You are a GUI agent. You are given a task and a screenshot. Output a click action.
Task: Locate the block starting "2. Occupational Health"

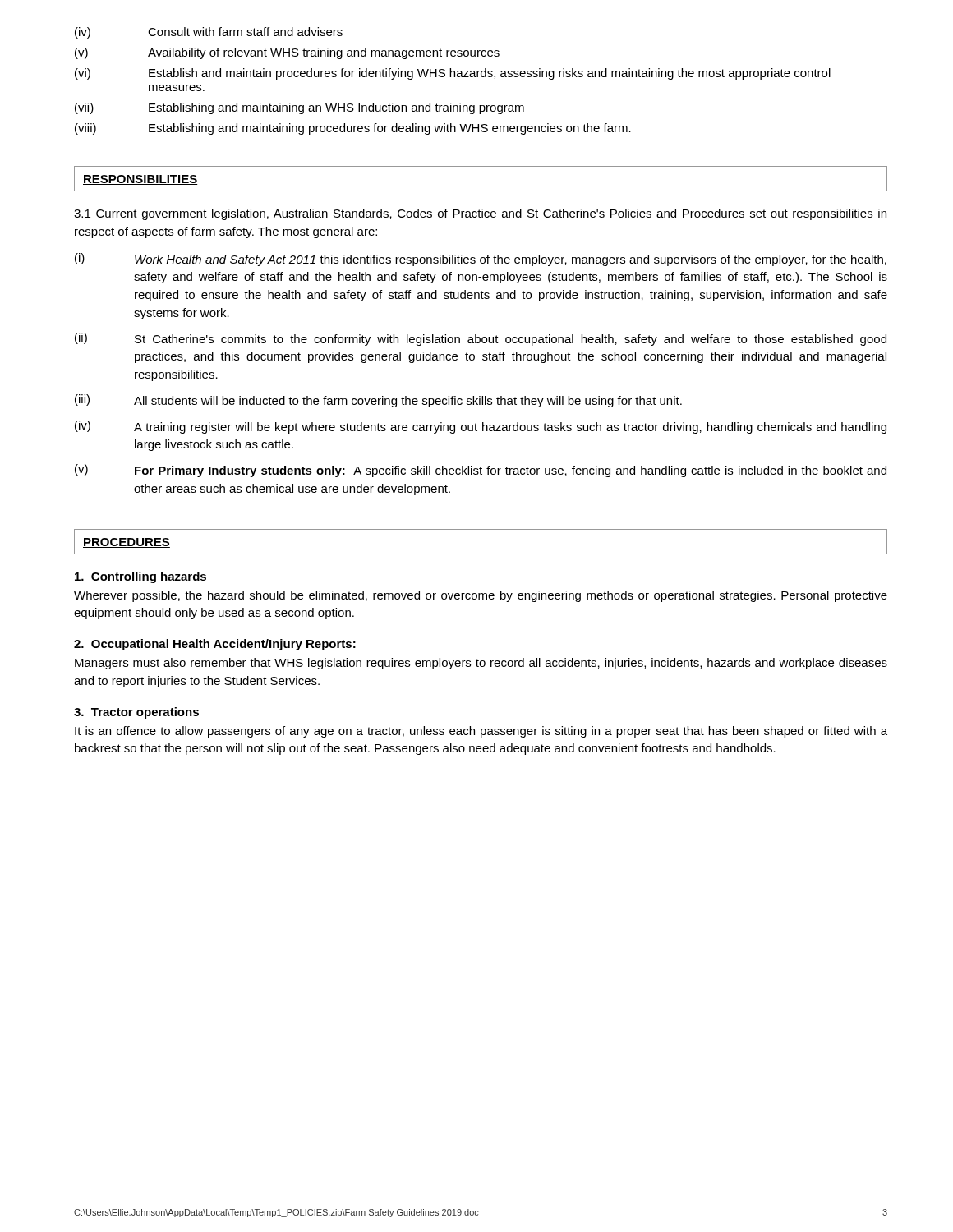click(215, 644)
